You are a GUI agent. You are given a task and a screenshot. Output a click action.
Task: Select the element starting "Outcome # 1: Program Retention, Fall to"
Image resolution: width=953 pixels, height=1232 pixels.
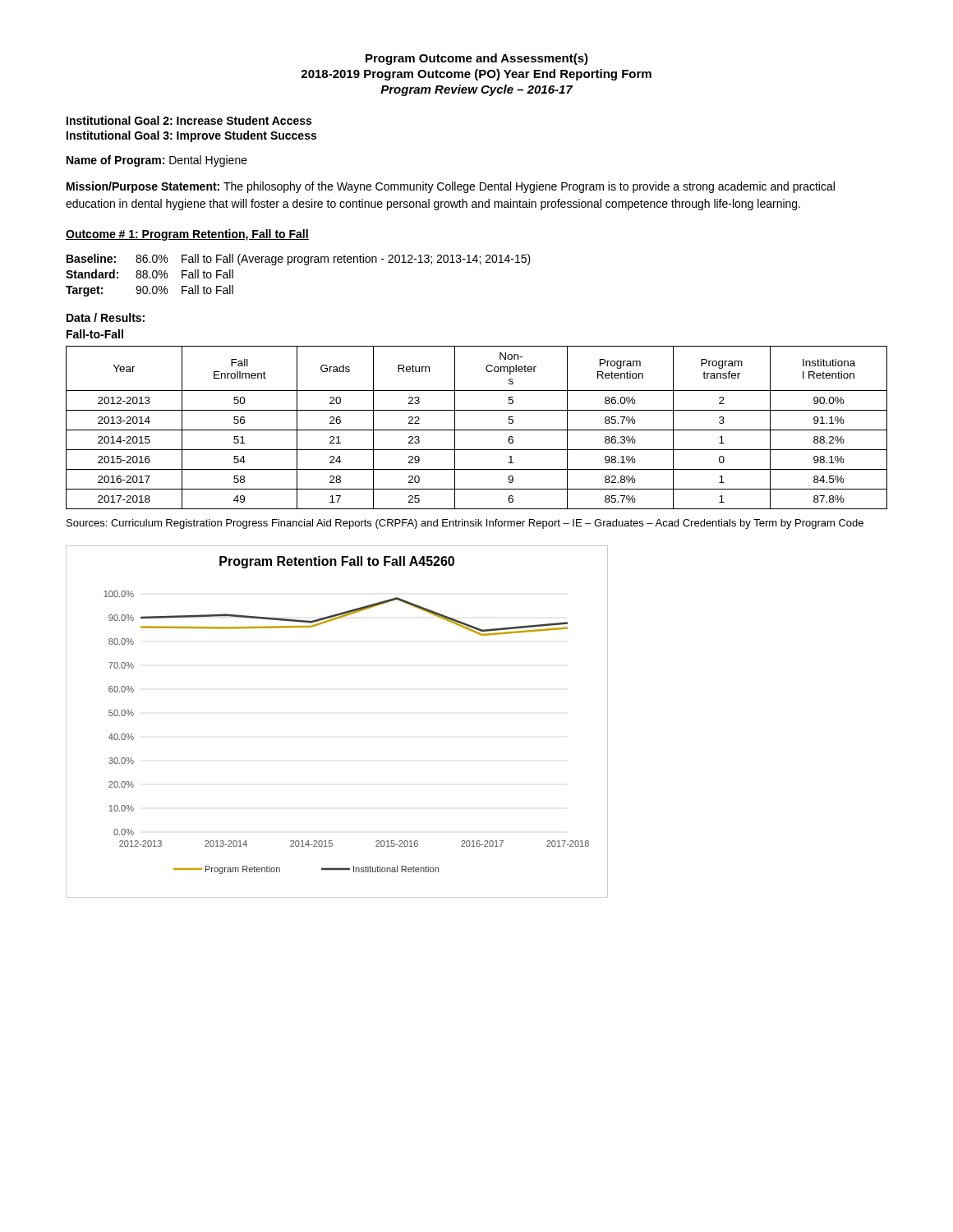click(x=187, y=234)
